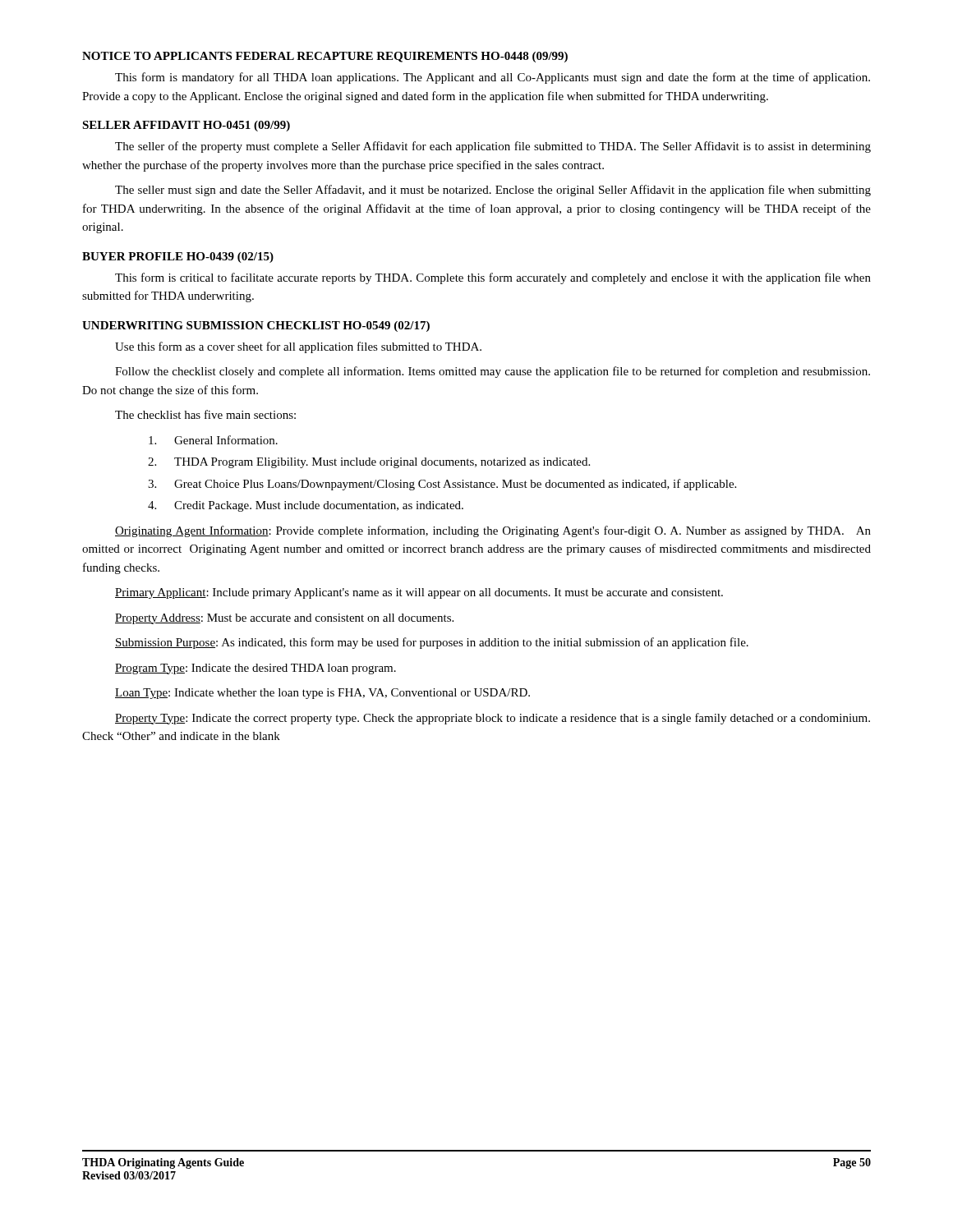The height and width of the screenshot is (1232, 953).
Task: Locate the block of text that opens with "The seller must sign and date the"
Action: (x=476, y=208)
